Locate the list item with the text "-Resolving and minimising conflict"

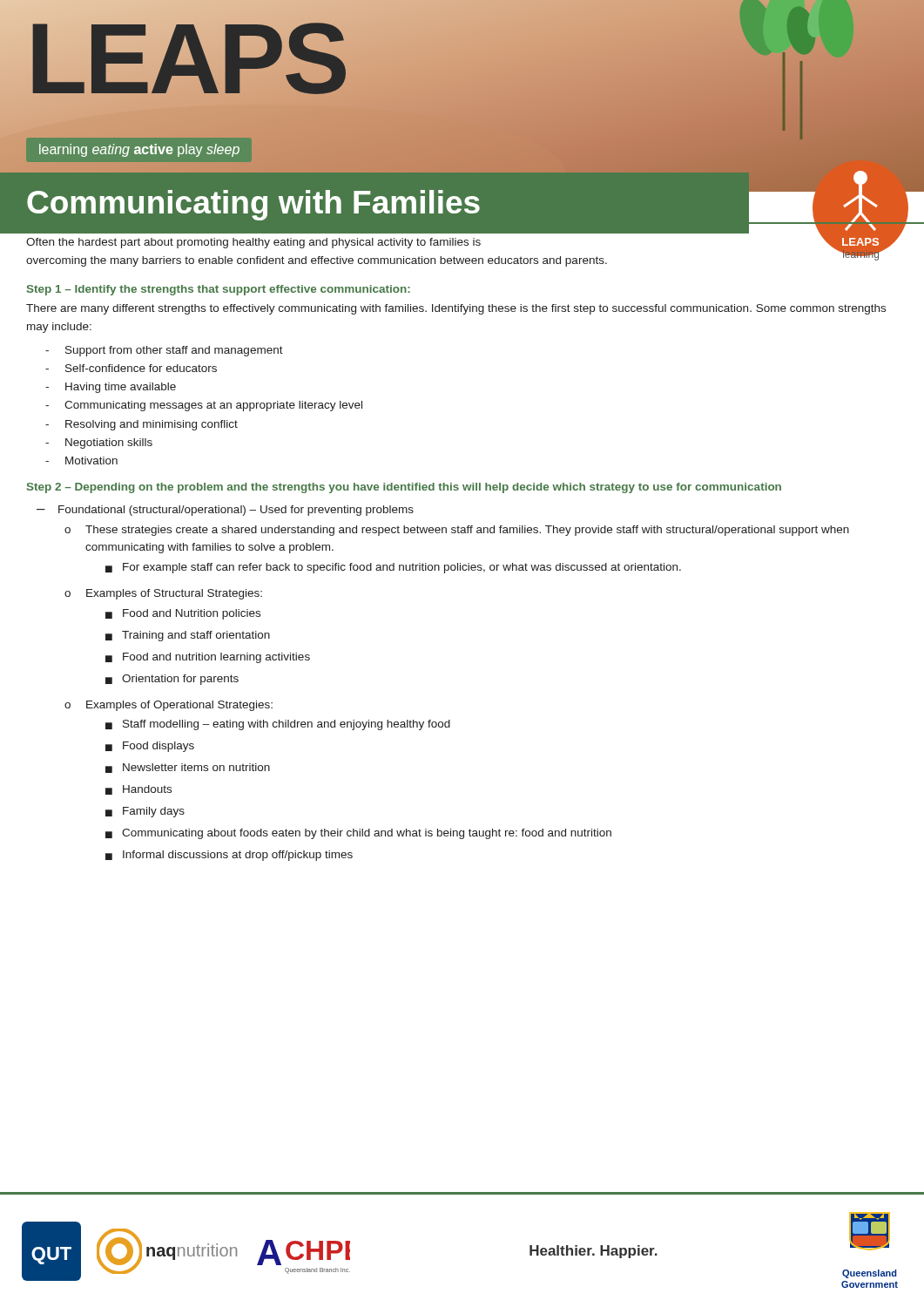coord(141,424)
